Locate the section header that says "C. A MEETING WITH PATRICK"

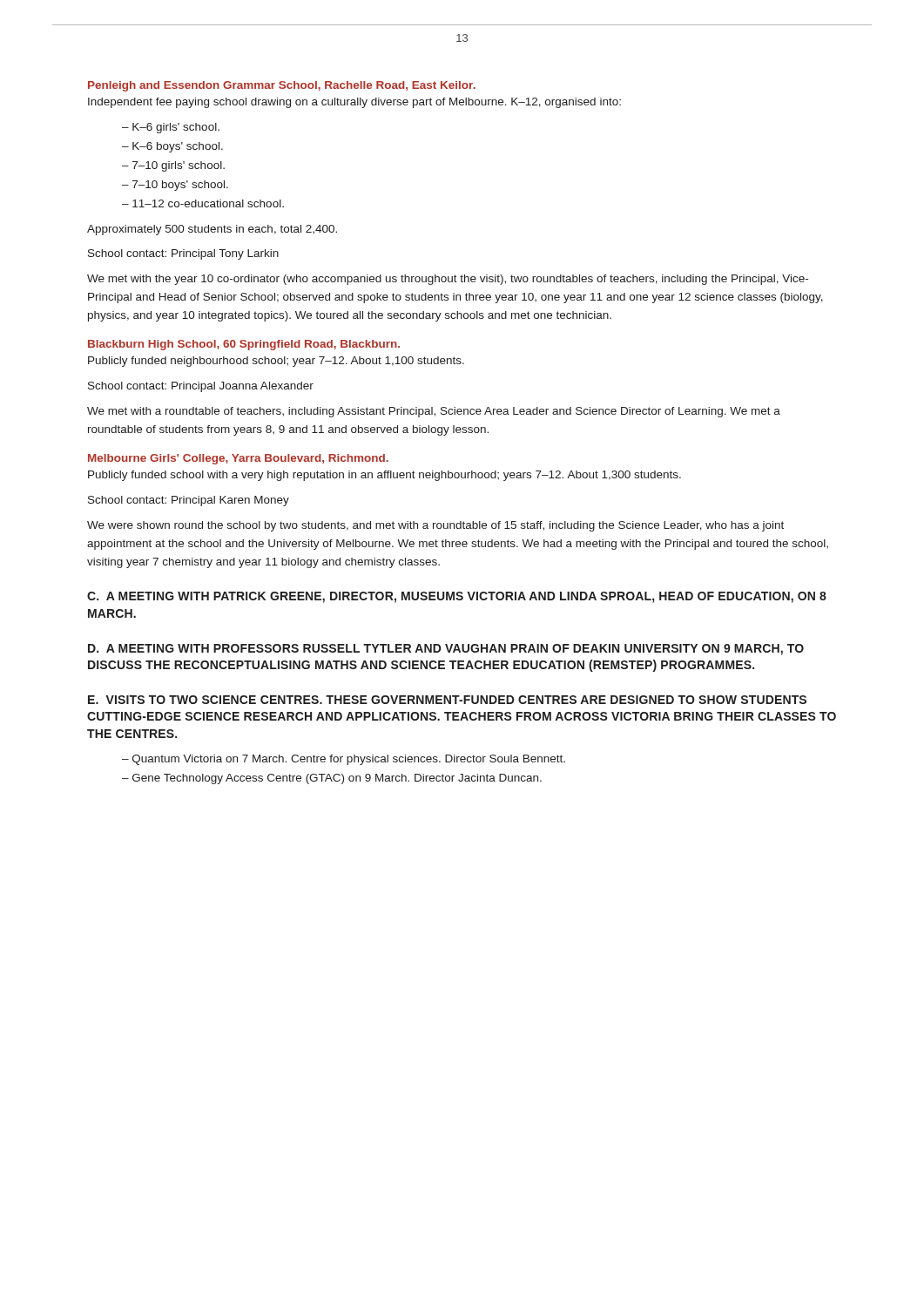click(462, 606)
